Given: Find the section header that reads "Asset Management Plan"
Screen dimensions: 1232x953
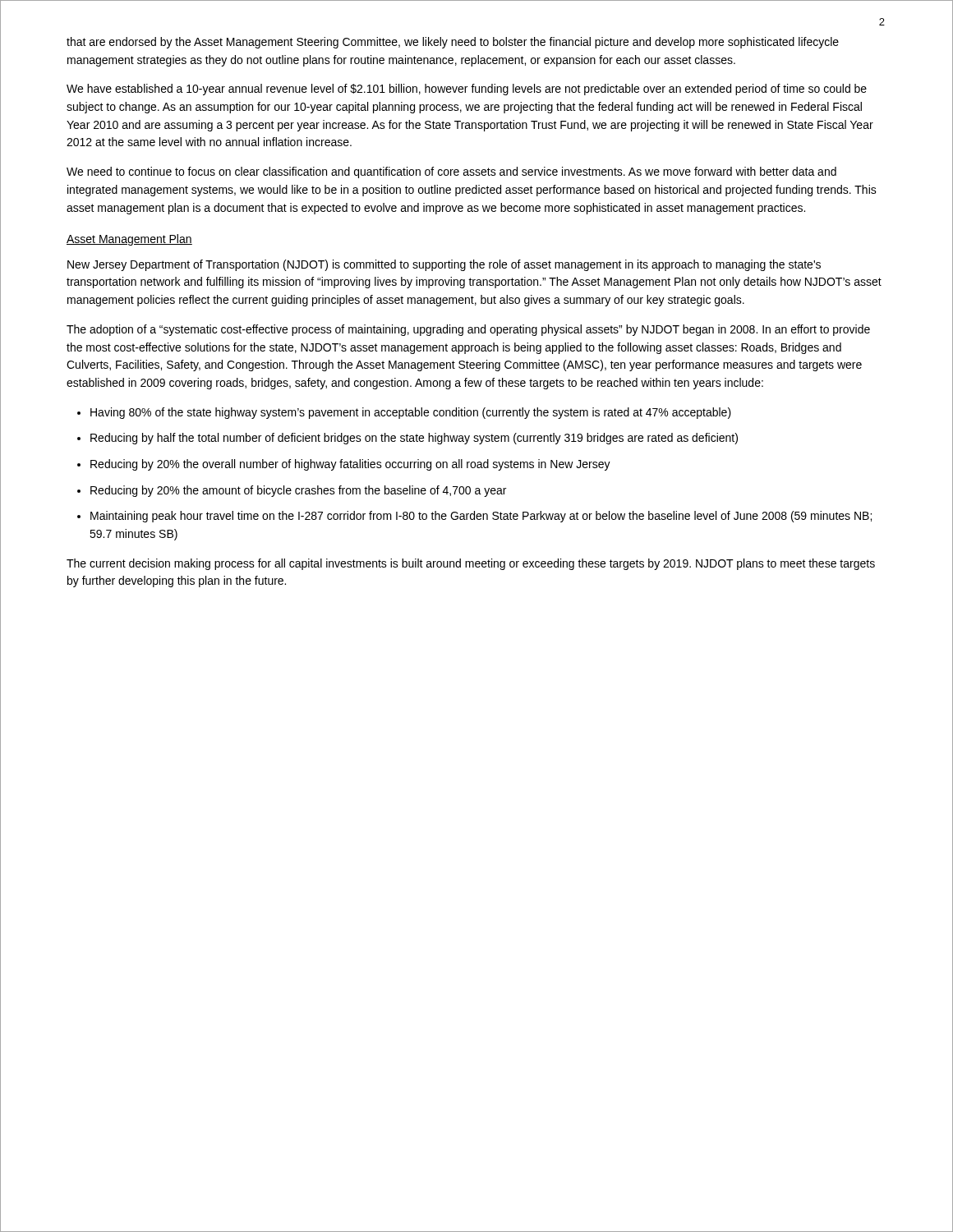Looking at the screenshot, I should [x=129, y=240].
